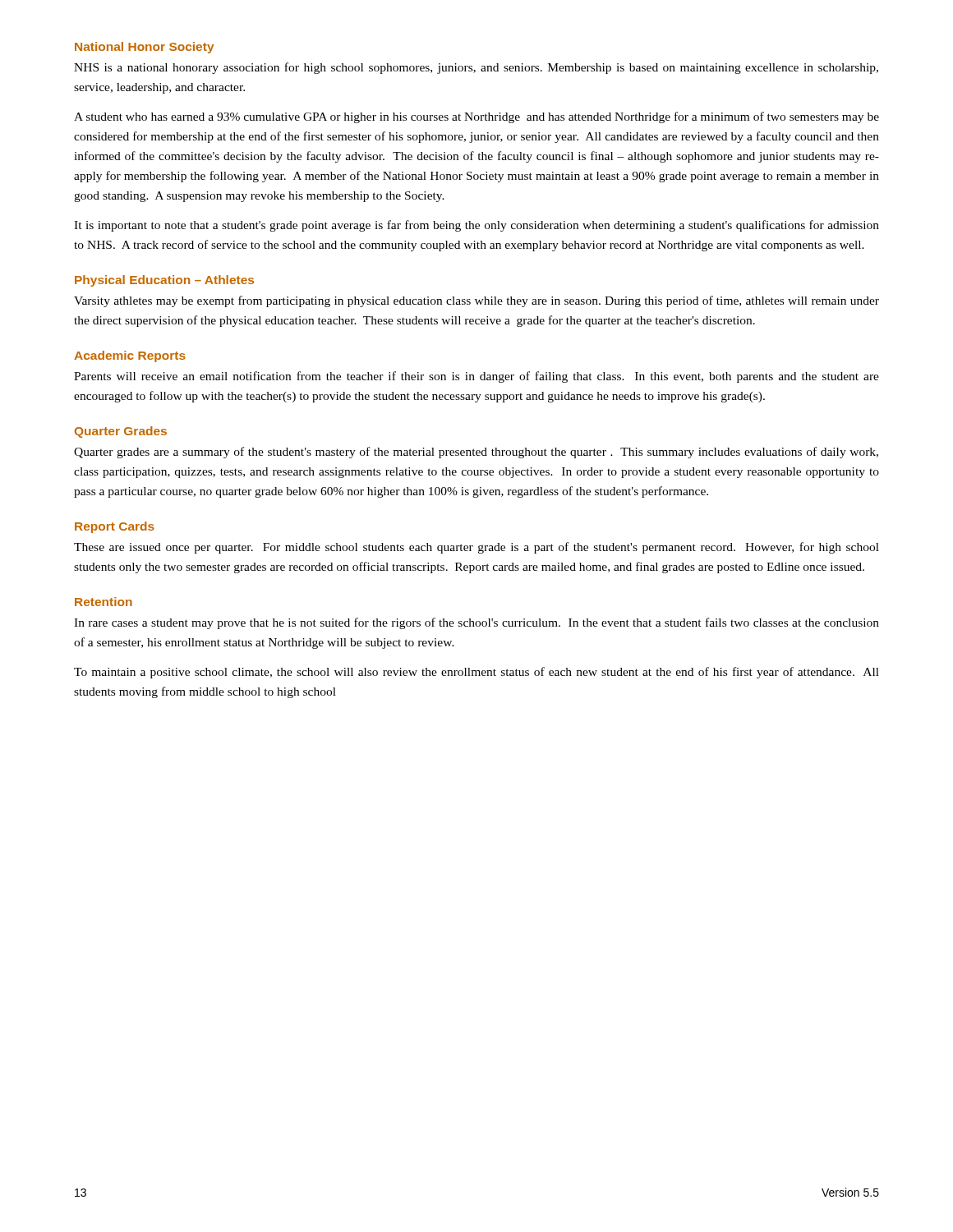The height and width of the screenshot is (1232, 953).
Task: Find the region starting "Quarter Grades"
Action: coord(121,431)
